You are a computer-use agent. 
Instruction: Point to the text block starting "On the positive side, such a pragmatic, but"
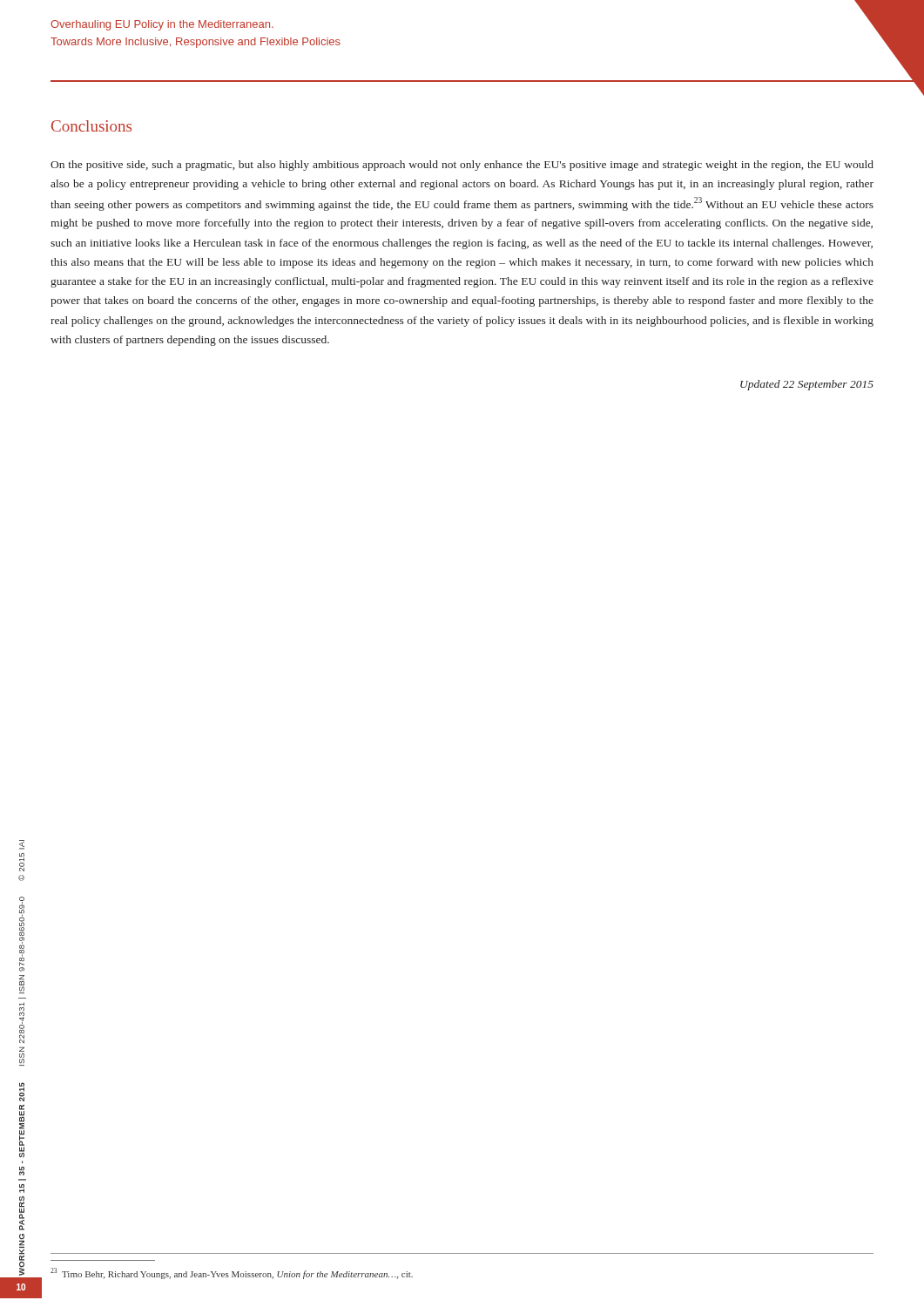click(x=462, y=252)
